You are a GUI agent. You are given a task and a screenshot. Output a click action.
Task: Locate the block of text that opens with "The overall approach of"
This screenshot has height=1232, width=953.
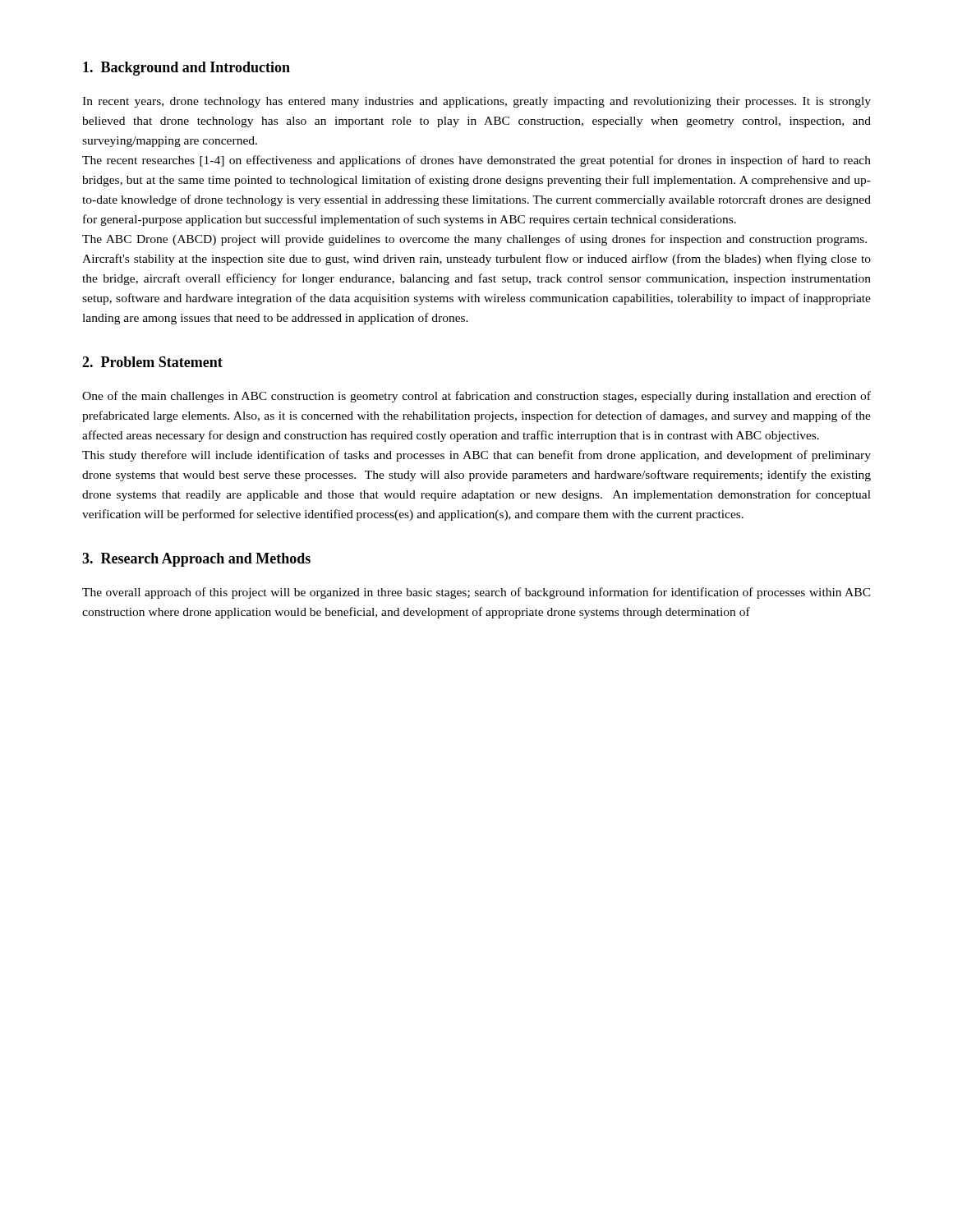point(476,602)
